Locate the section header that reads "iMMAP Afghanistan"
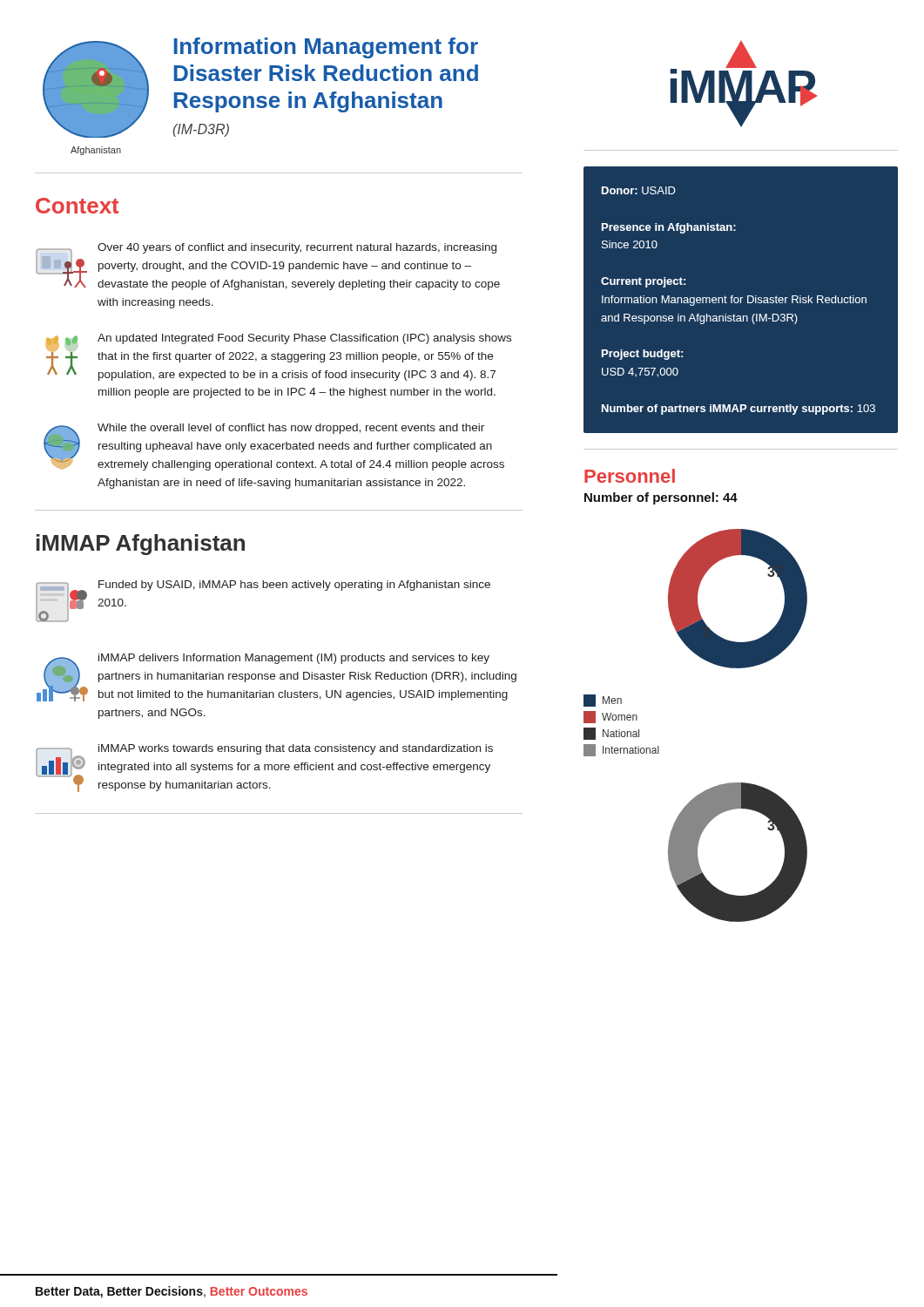 140,543
